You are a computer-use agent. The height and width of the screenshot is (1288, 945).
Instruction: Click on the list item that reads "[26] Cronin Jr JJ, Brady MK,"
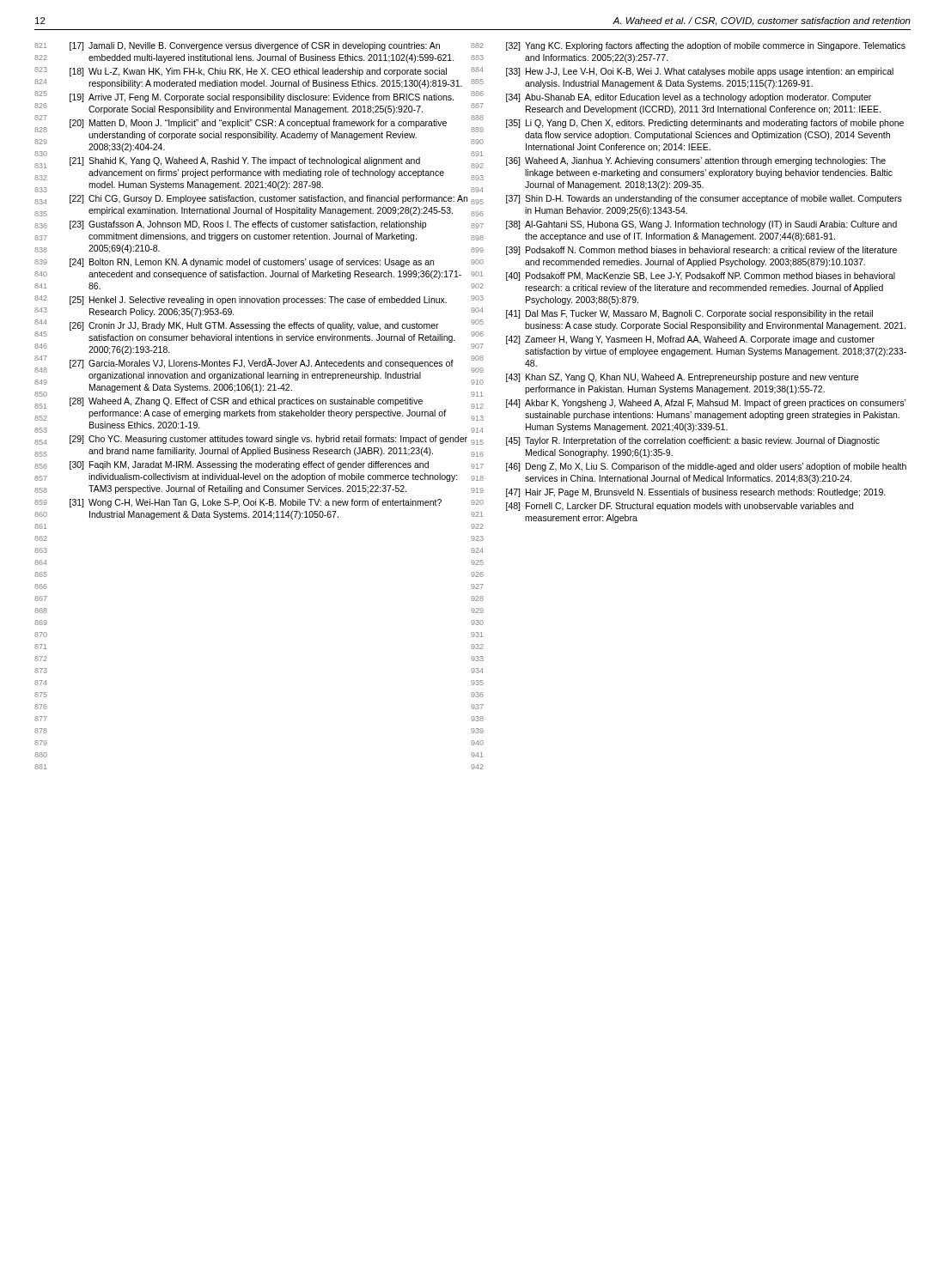click(265, 337)
